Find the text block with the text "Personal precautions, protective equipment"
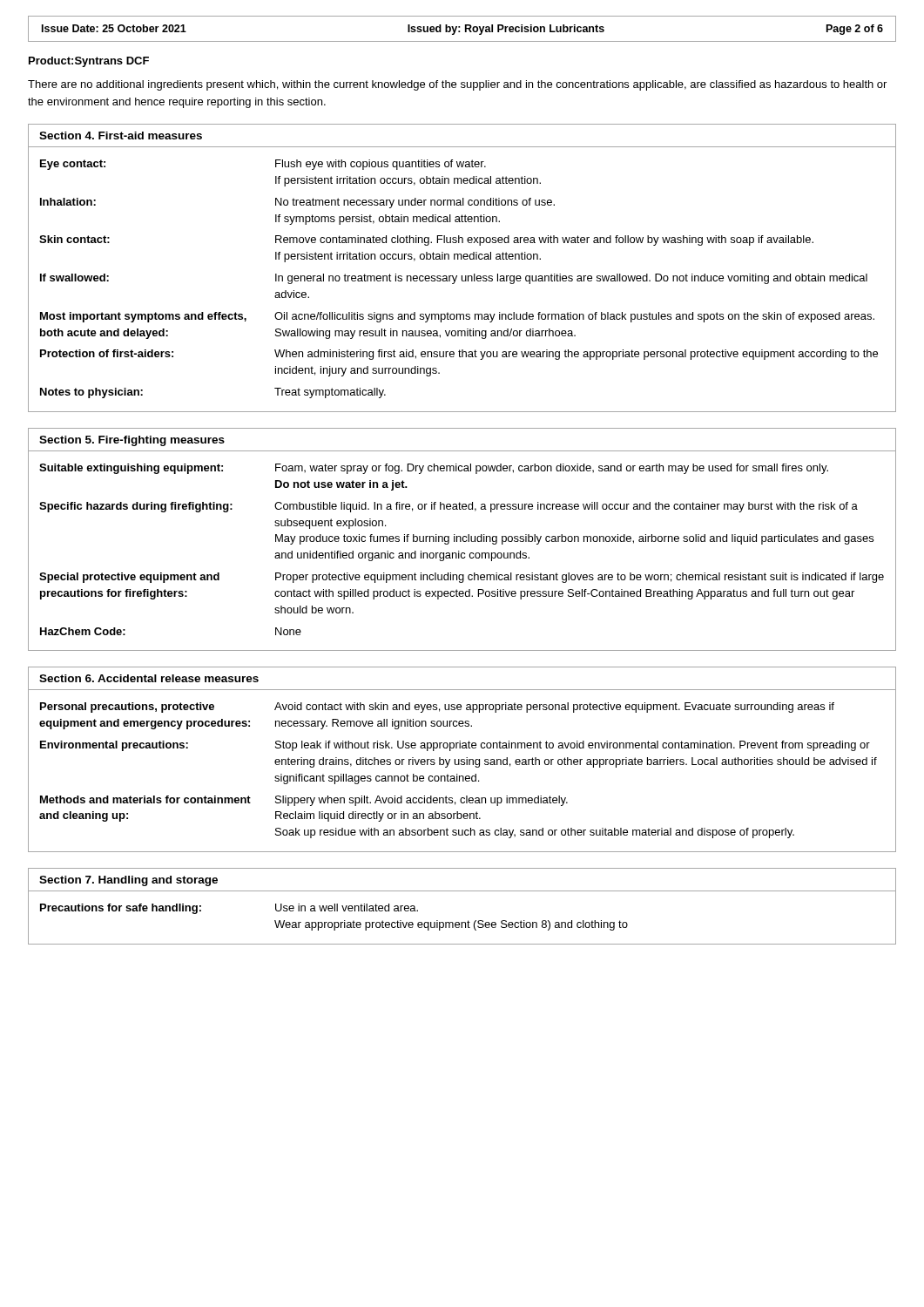 tap(462, 716)
